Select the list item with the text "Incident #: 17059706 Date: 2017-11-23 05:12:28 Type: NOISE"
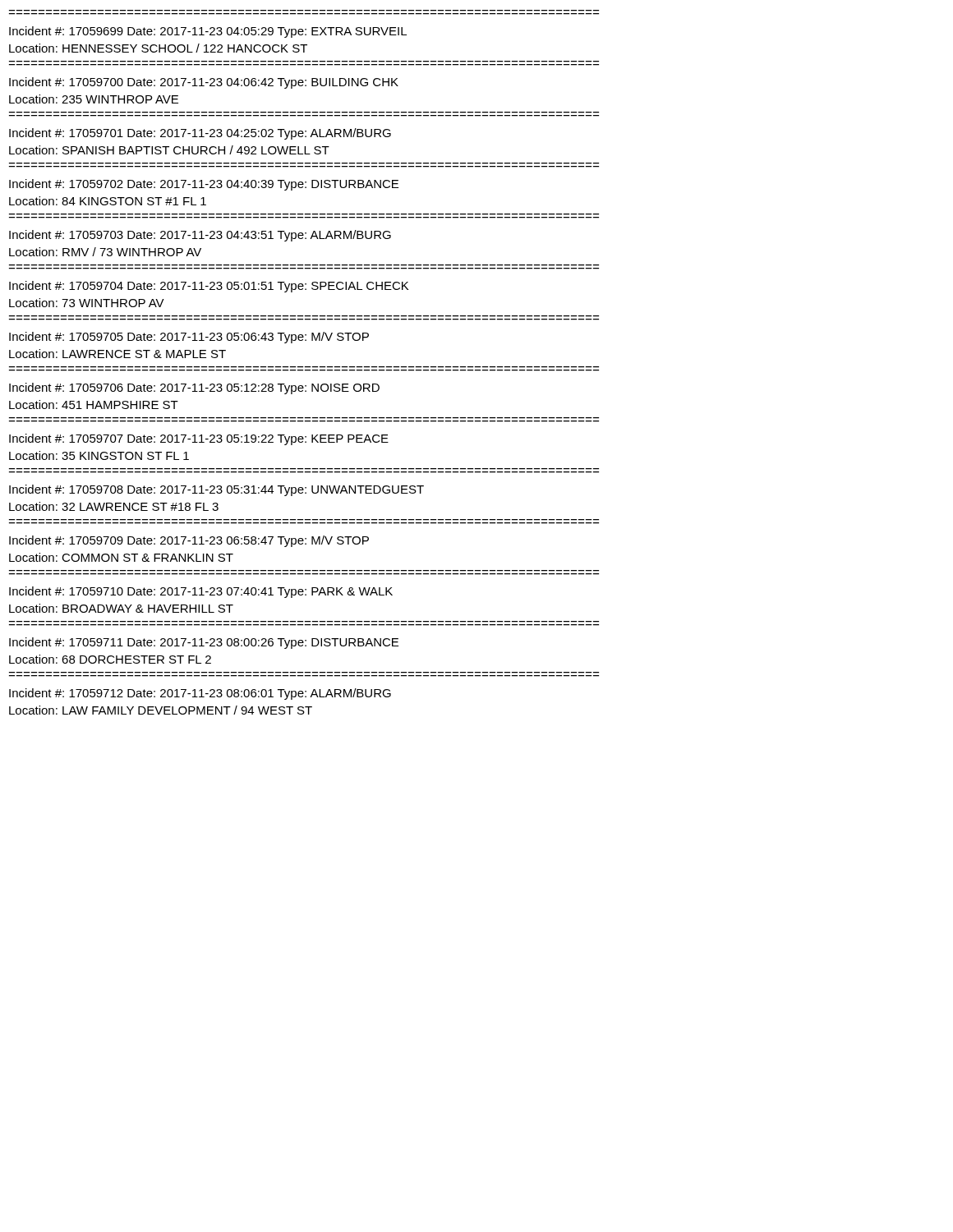Screen dimensions: 1232x953 (194, 388)
